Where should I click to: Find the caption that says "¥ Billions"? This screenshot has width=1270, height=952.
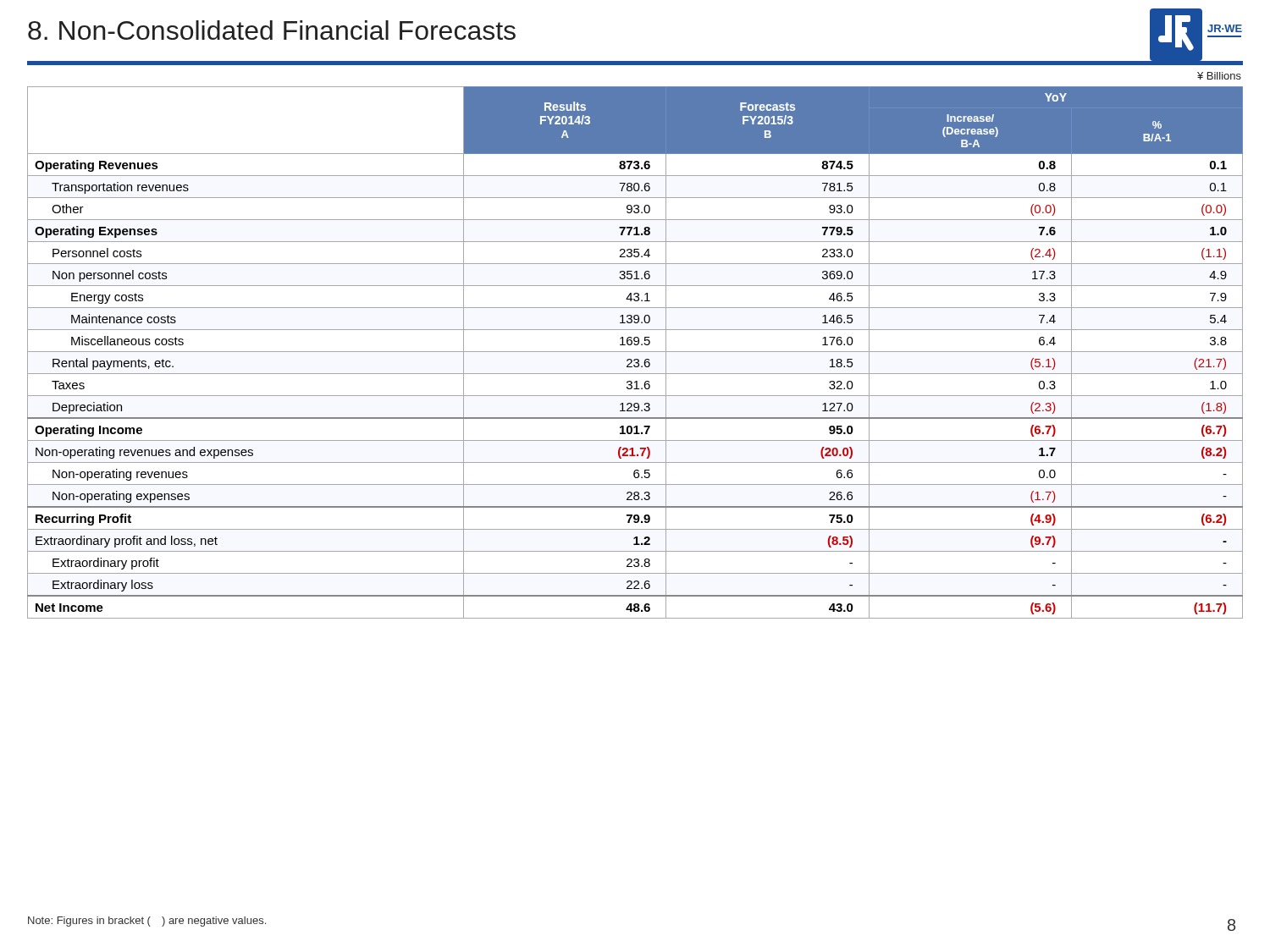[x=1219, y=76]
